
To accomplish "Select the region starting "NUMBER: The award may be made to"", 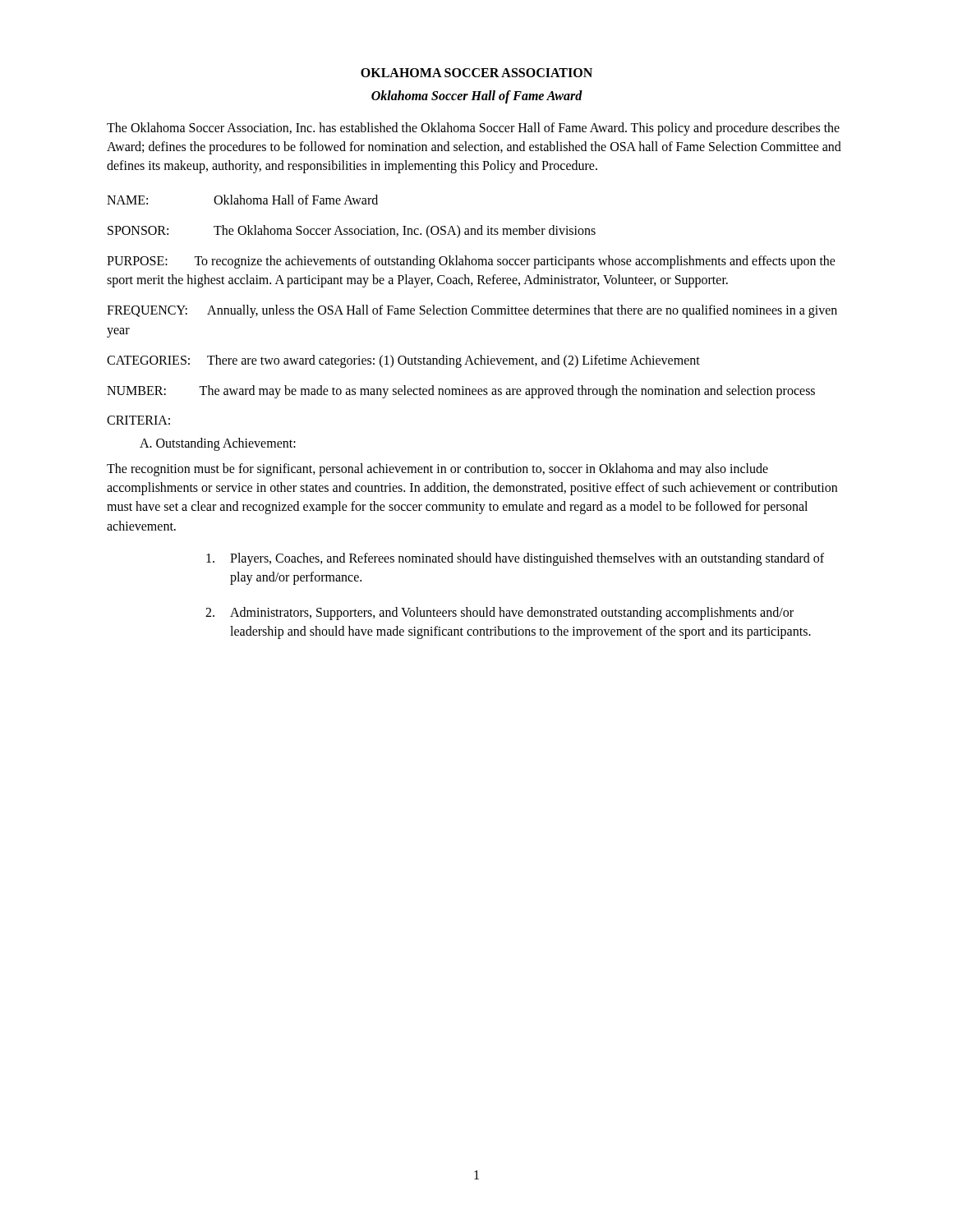I will pyautogui.click(x=461, y=390).
